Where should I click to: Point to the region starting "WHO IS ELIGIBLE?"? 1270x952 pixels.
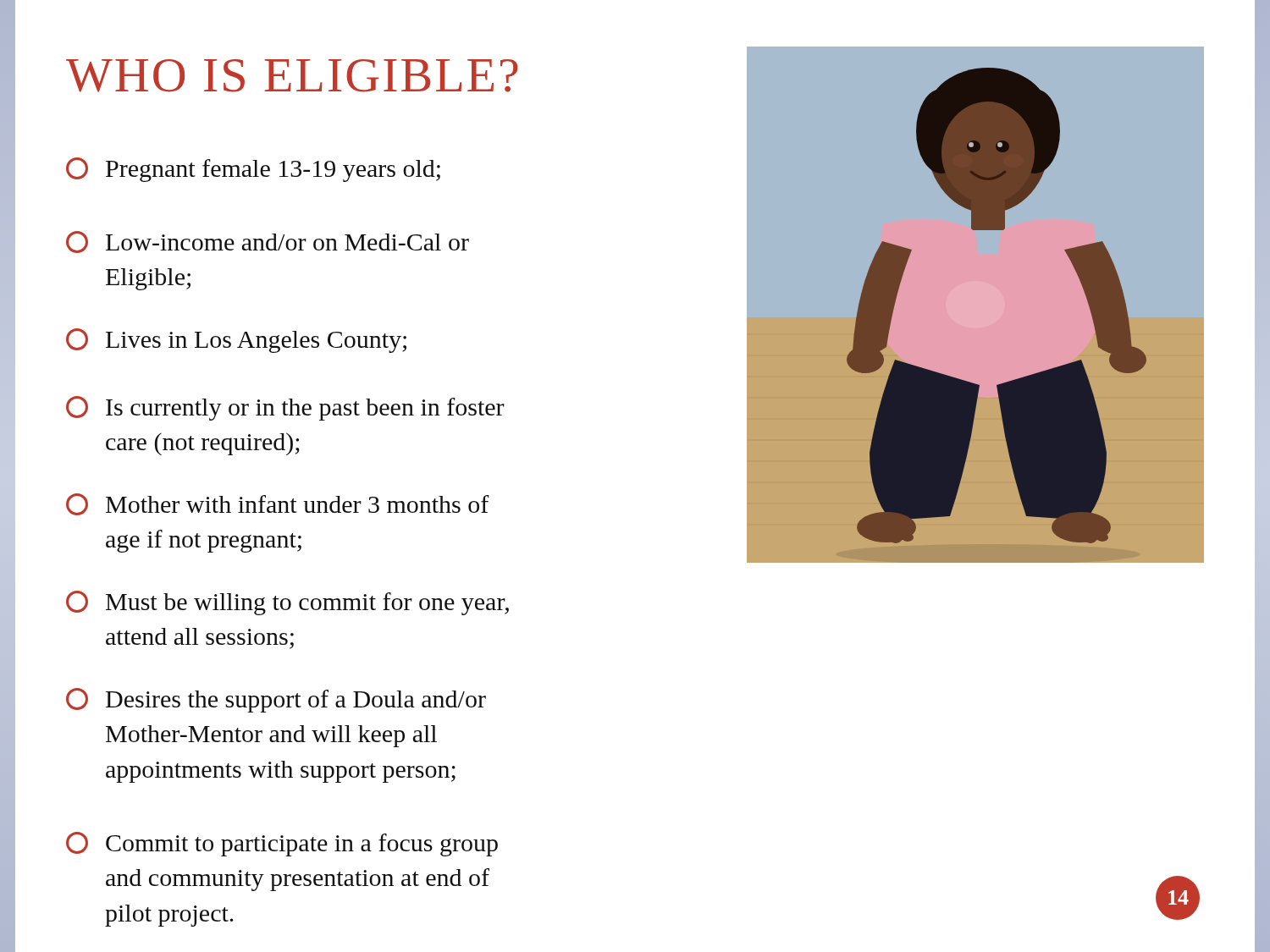click(x=396, y=75)
